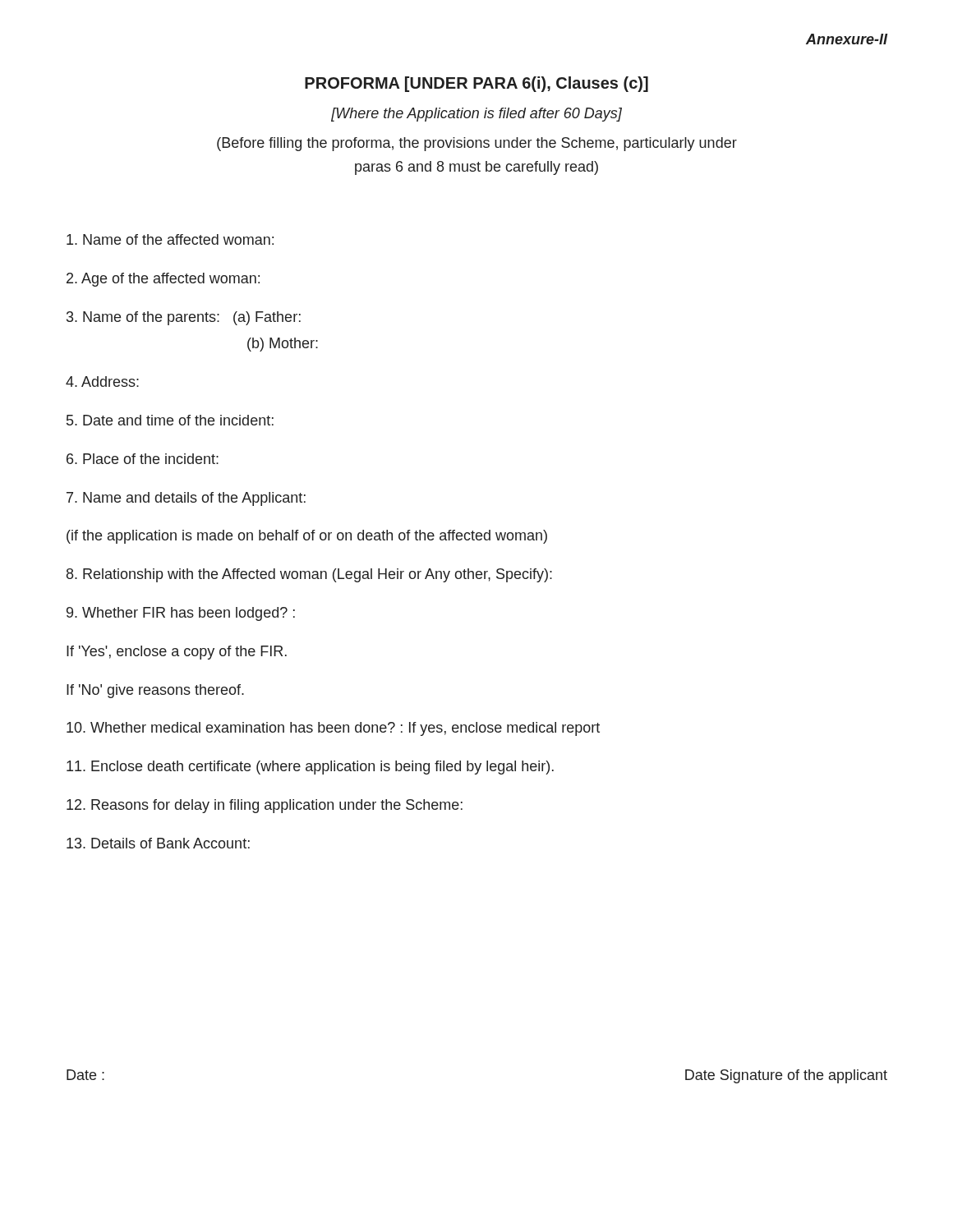The image size is (953, 1232).
Task: Find the text block starting "11. Enclose death certificate (where application is being"
Action: pos(310,766)
